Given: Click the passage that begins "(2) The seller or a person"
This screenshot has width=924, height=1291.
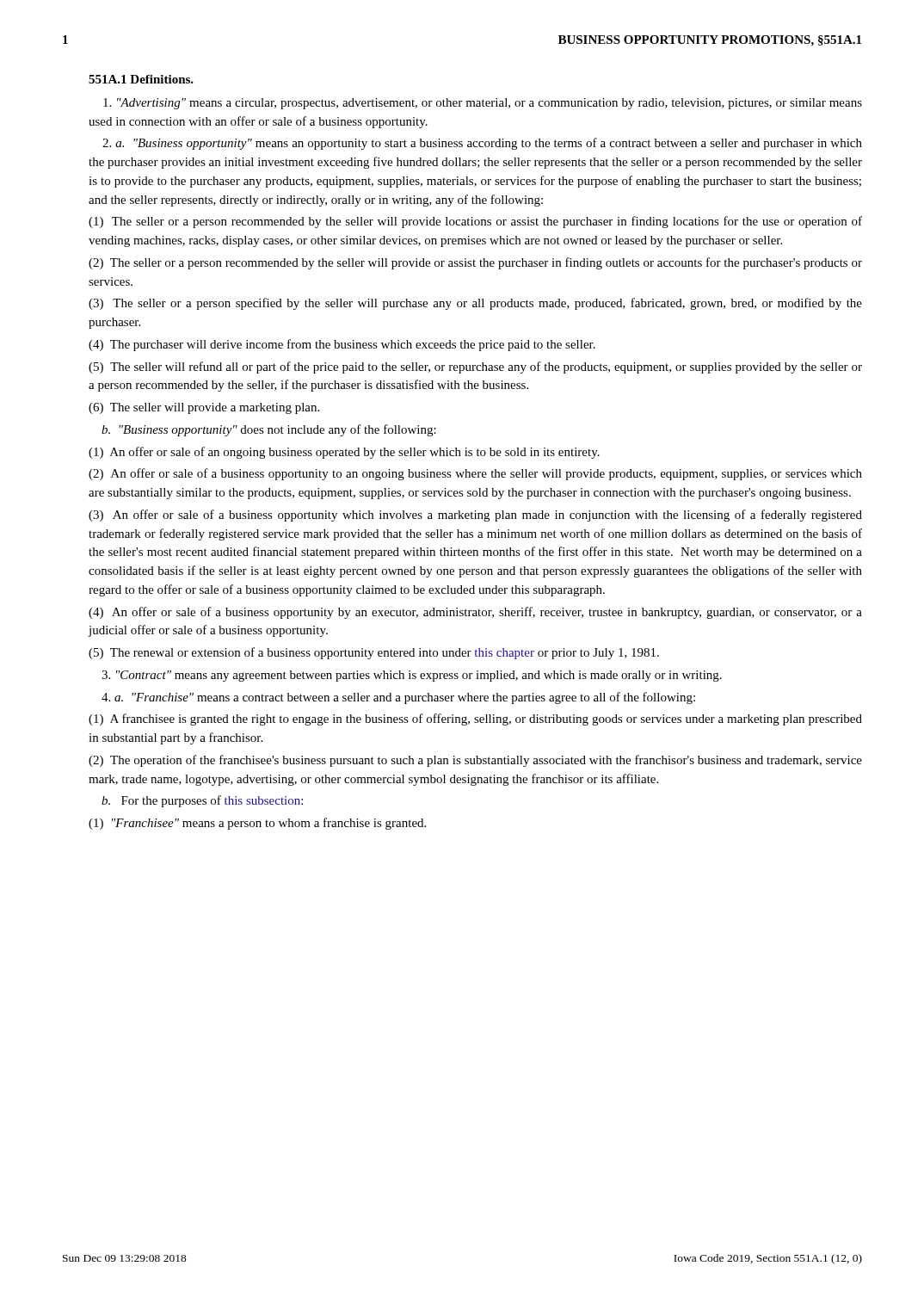Looking at the screenshot, I should (x=475, y=272).
